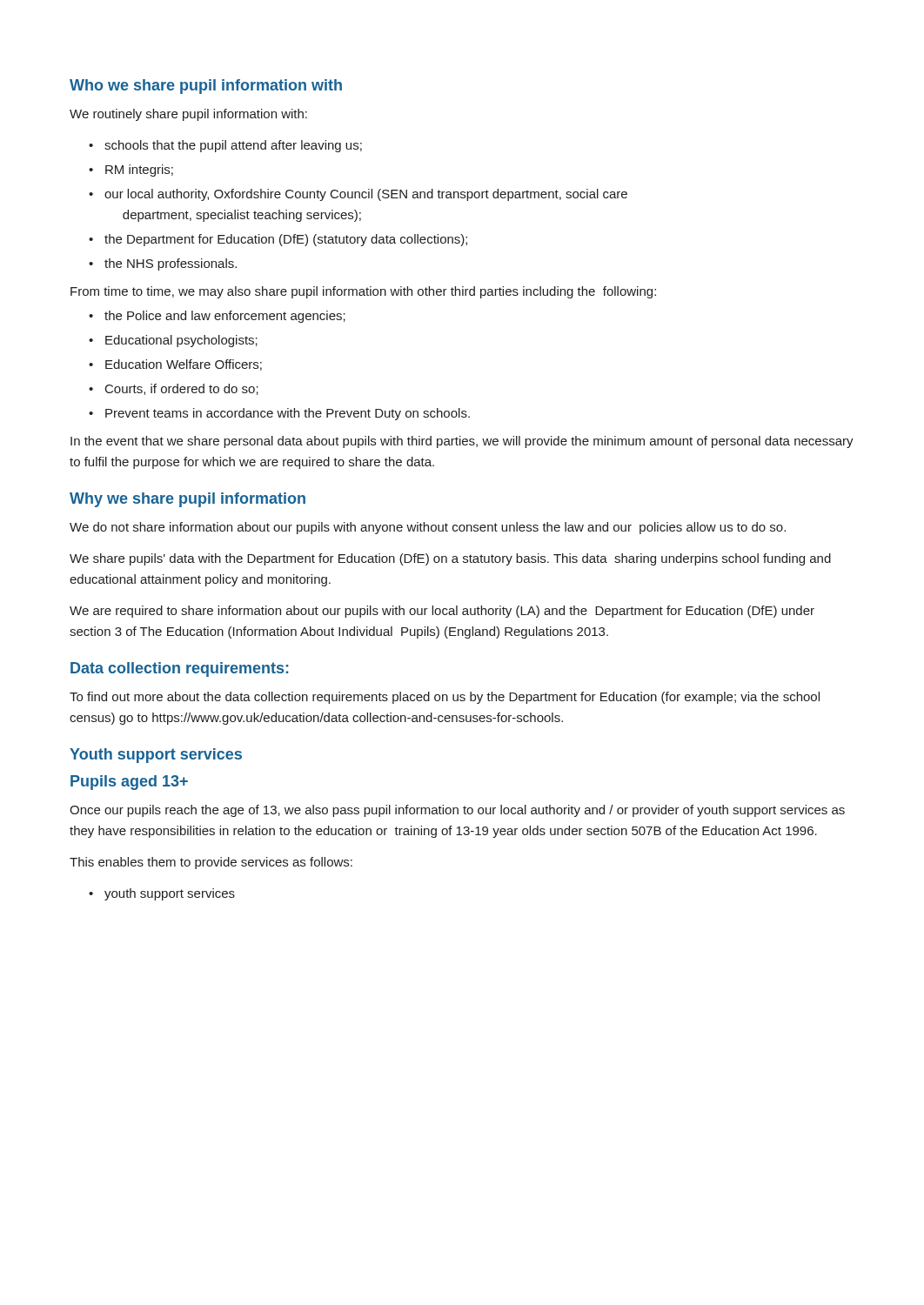The width and height of the screenshot is (924, 1305).
Task: Select the element starting "Who we share pupil information"
Action: (x=206, y=85)
